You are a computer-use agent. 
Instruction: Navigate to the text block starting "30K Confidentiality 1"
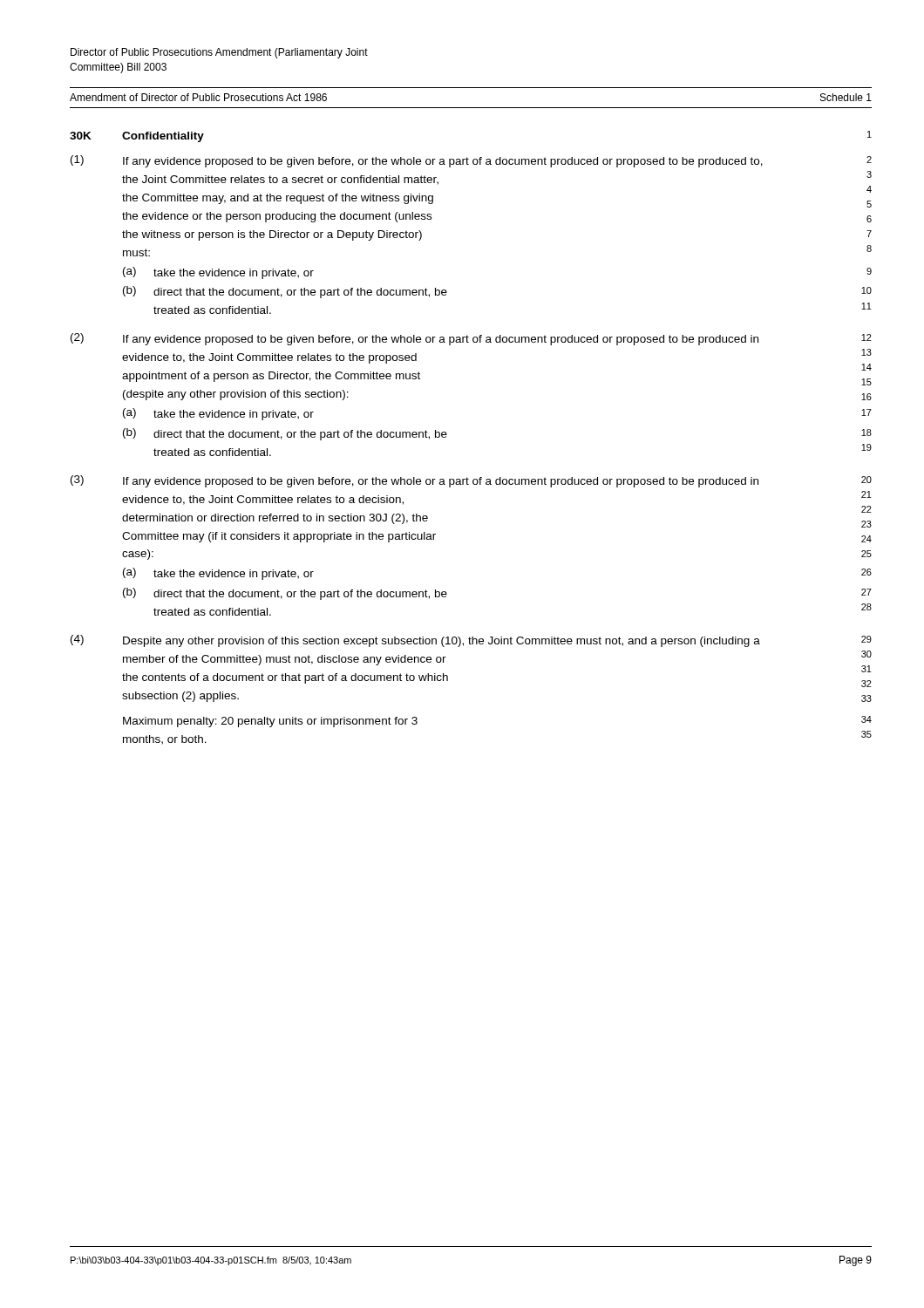[x=163, y=136]
